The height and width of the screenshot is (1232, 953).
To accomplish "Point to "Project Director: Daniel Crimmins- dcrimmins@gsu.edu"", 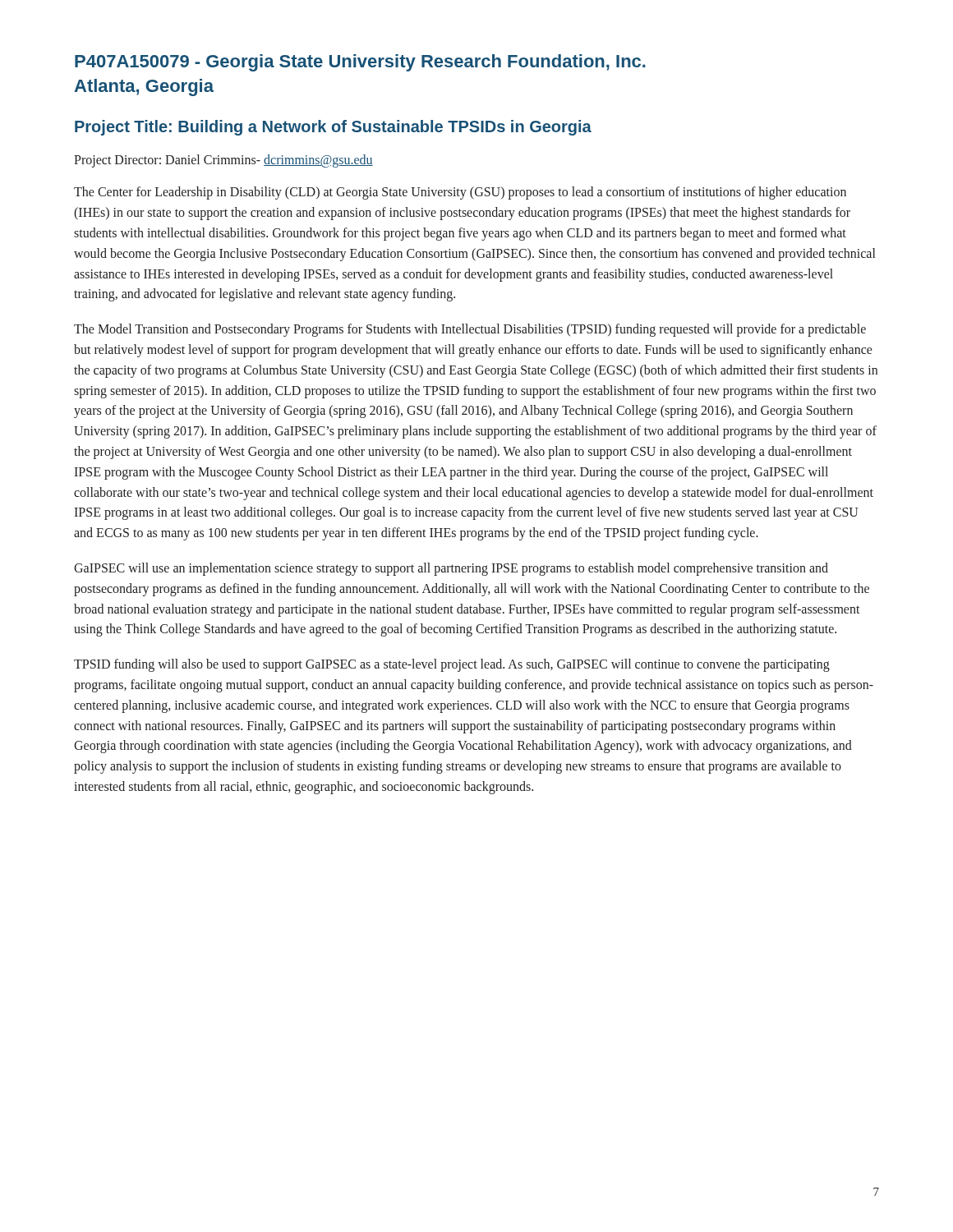I will point(223,160).
